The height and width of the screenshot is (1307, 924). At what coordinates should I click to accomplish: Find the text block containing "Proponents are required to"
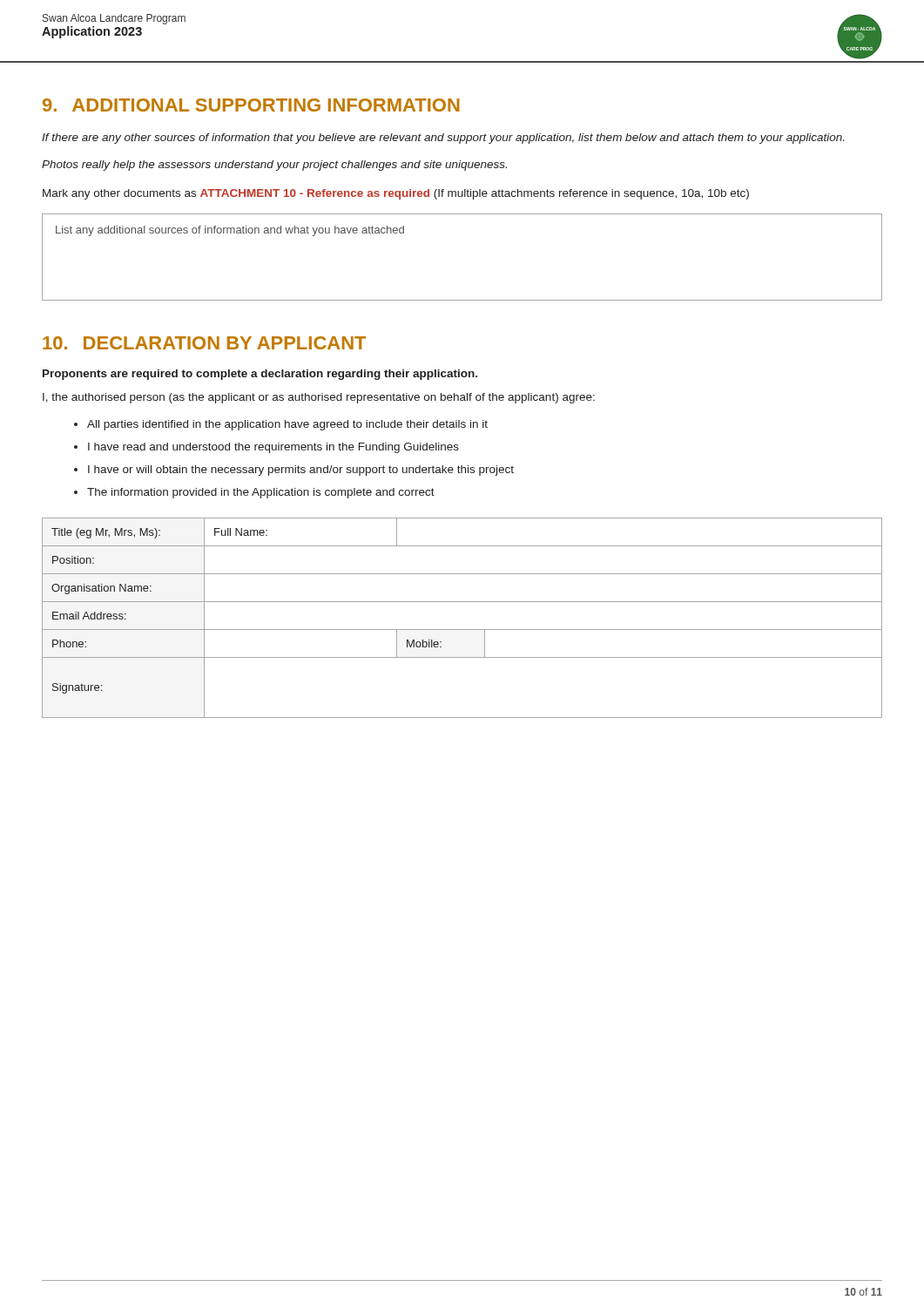[x=260, y=373]
